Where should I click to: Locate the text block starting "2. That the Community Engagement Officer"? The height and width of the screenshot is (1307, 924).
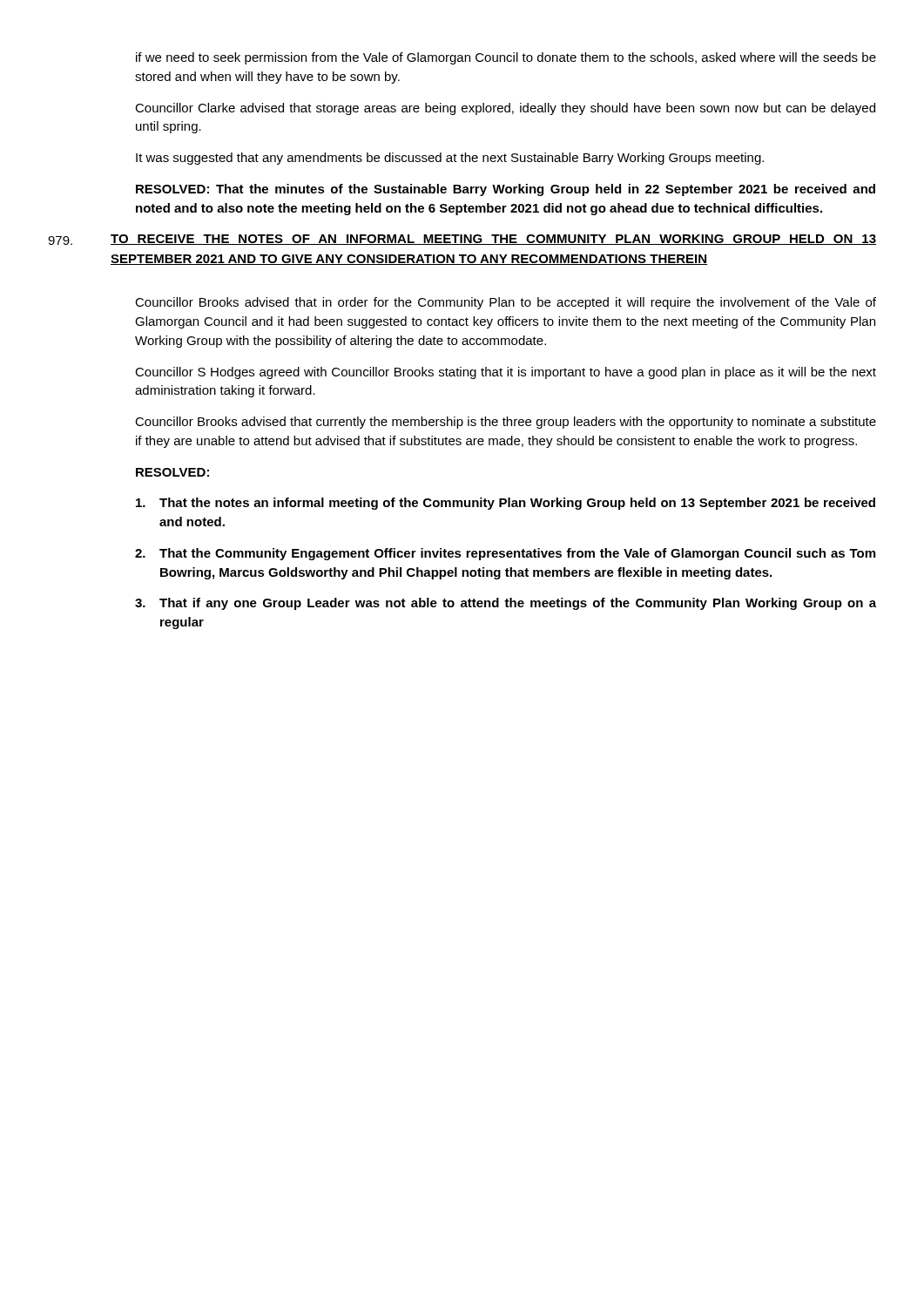pos(506,562)
